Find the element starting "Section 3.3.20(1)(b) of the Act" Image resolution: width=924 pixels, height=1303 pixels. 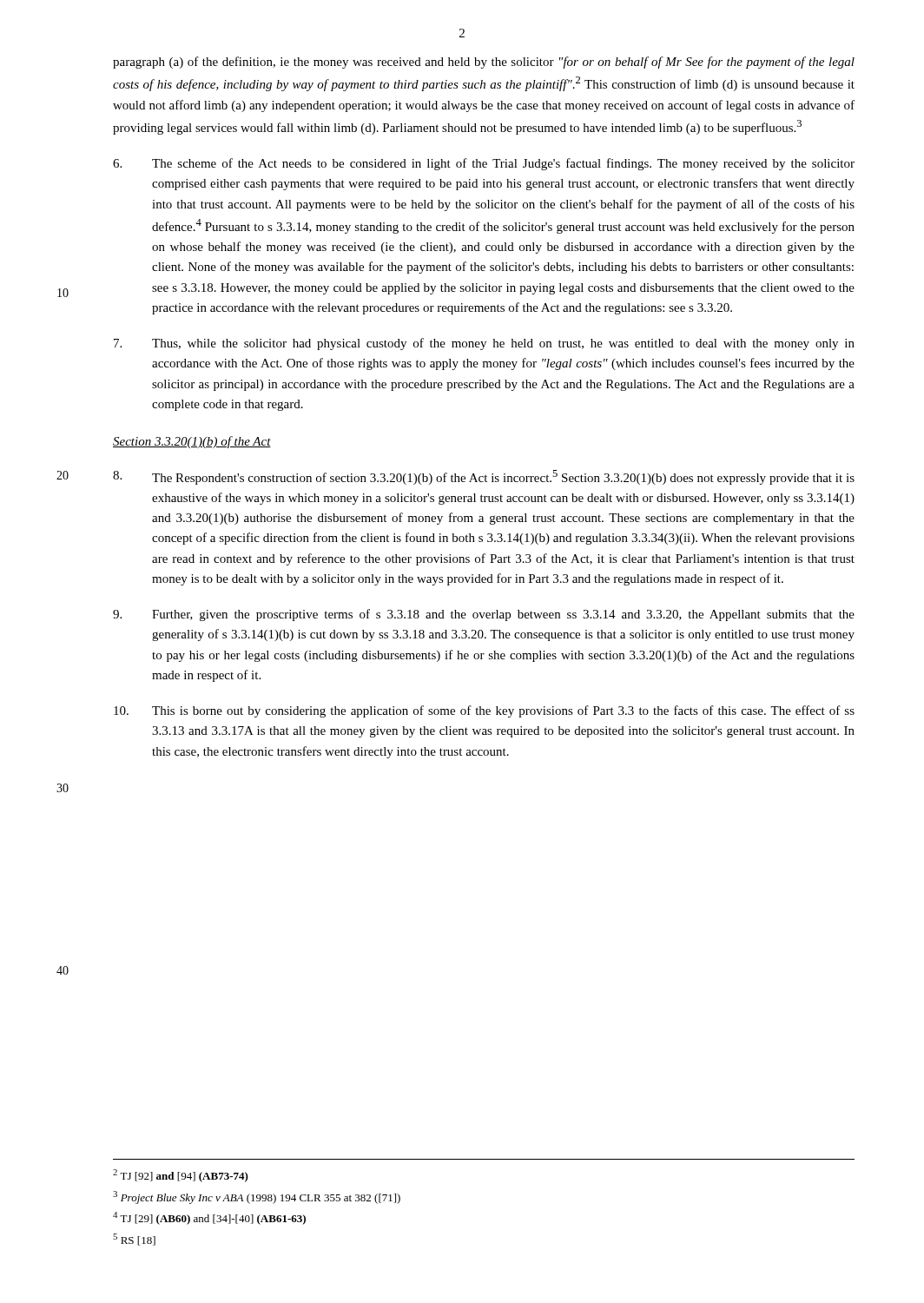pos(192,441)
